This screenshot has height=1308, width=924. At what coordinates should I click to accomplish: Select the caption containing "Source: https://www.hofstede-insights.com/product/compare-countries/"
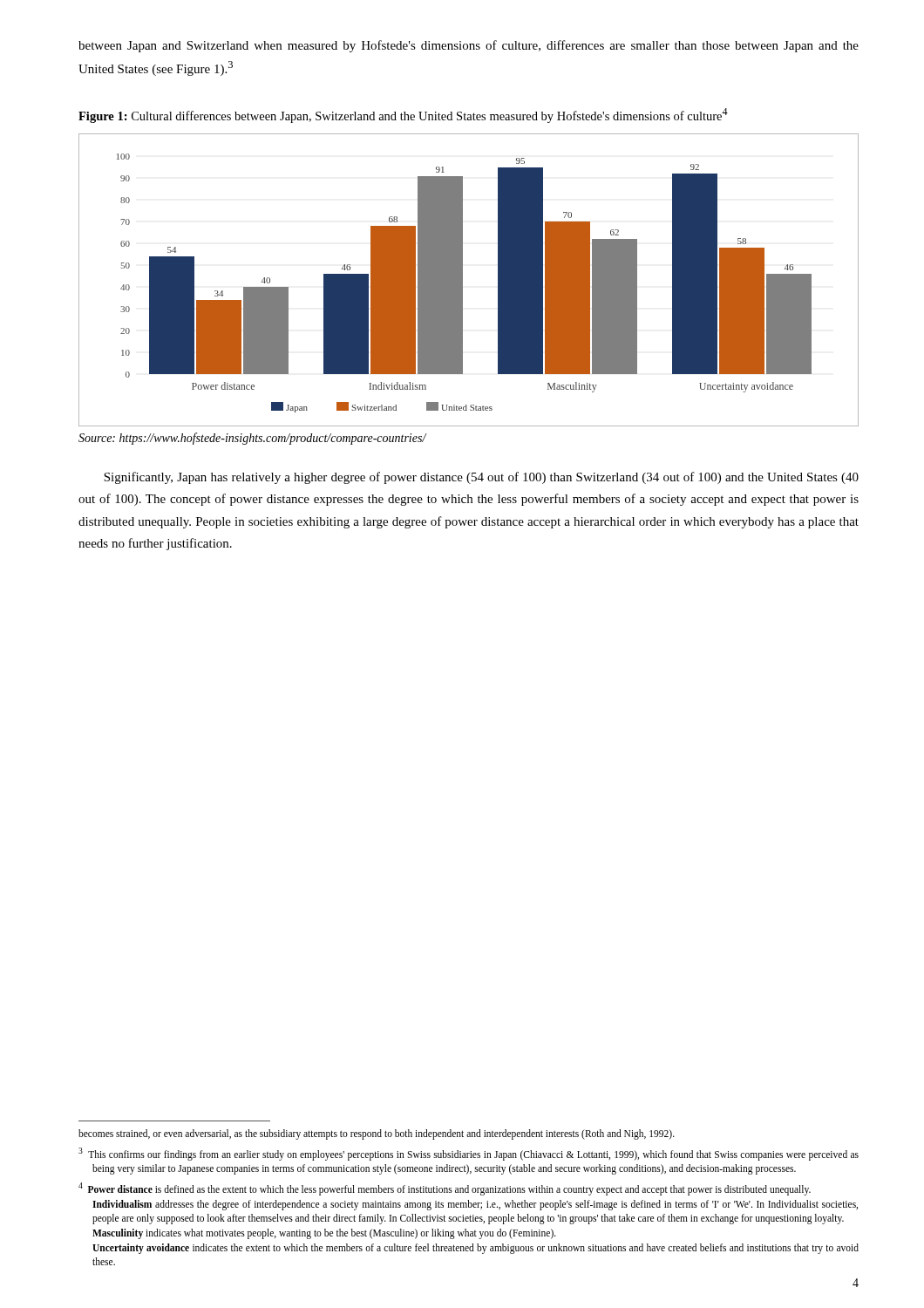(x=252, y=438)
